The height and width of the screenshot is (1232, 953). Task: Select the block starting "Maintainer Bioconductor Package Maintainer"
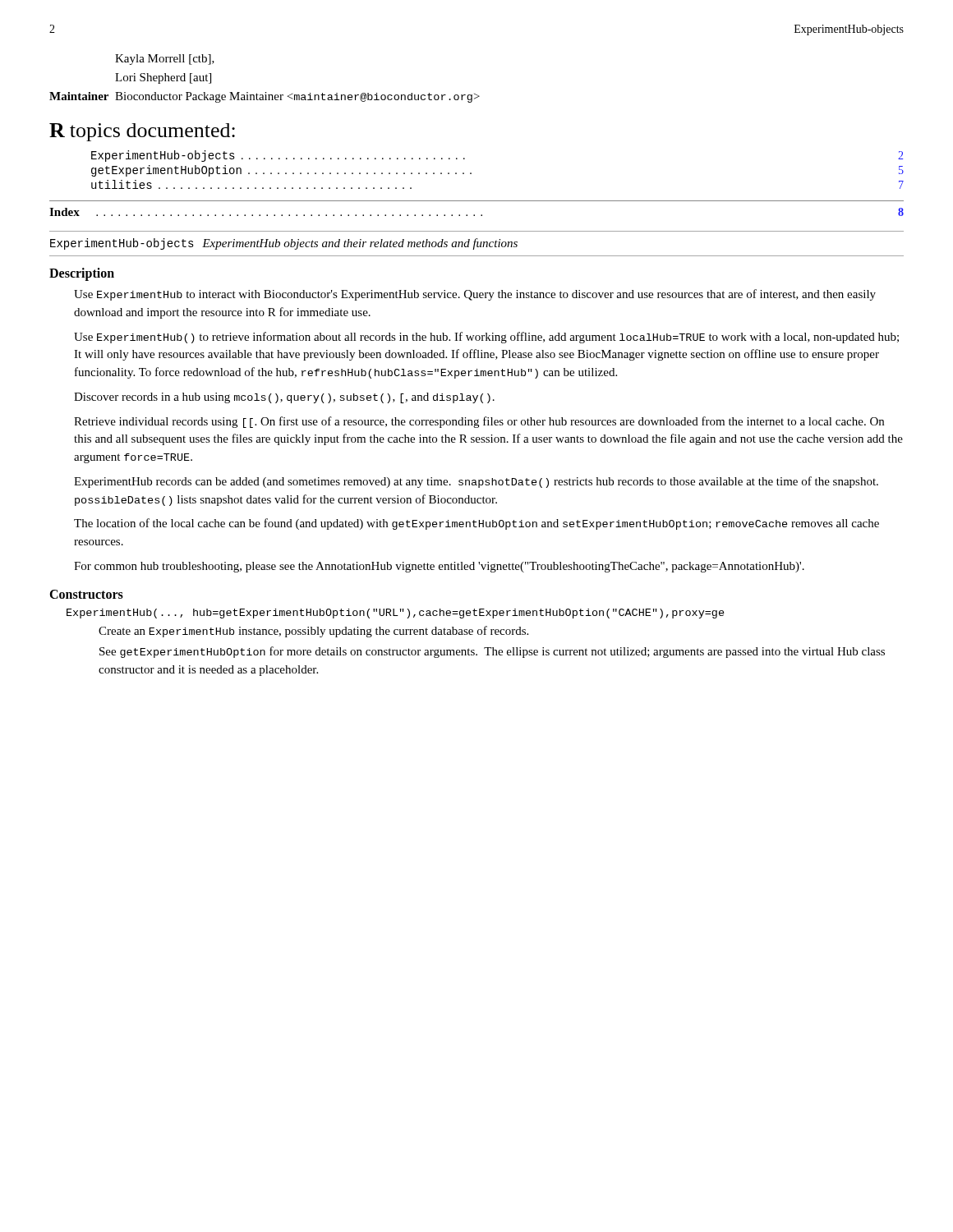[x=265, y=97]
